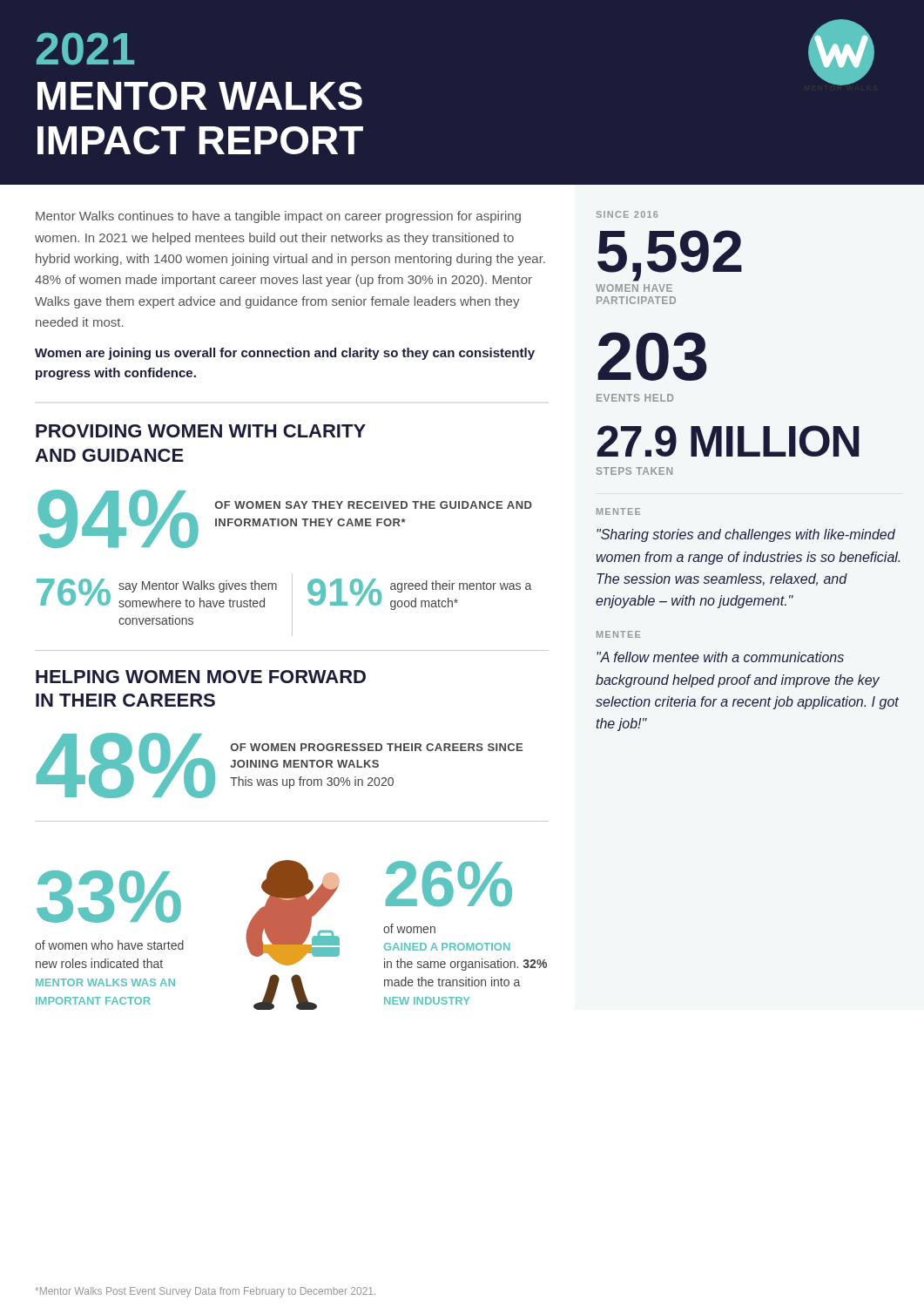Where does it say "9 MILLION STEPS TAKEN"?
924x1307 pixels.
749,449
